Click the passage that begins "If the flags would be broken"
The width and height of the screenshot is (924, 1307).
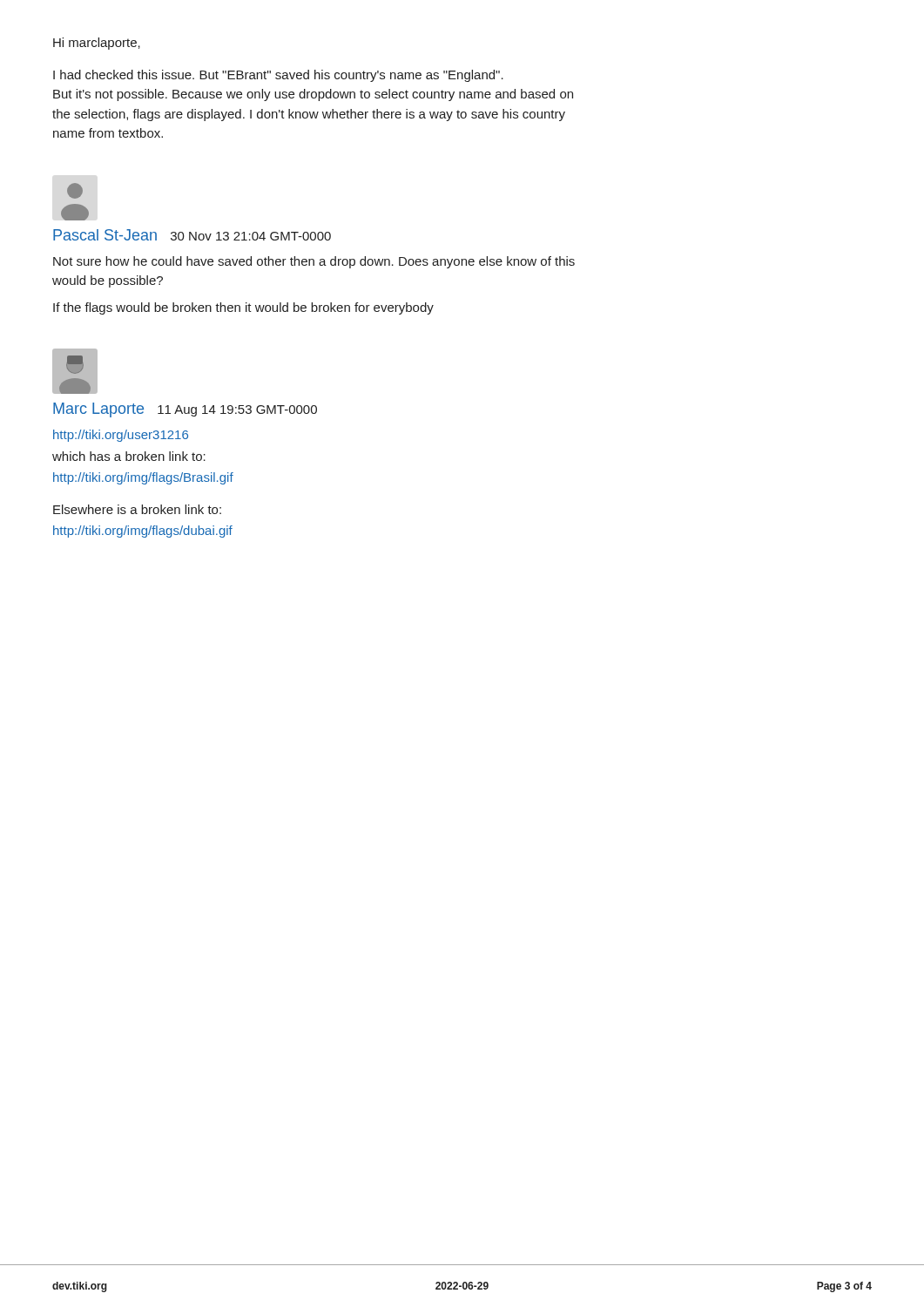point(243,307)
